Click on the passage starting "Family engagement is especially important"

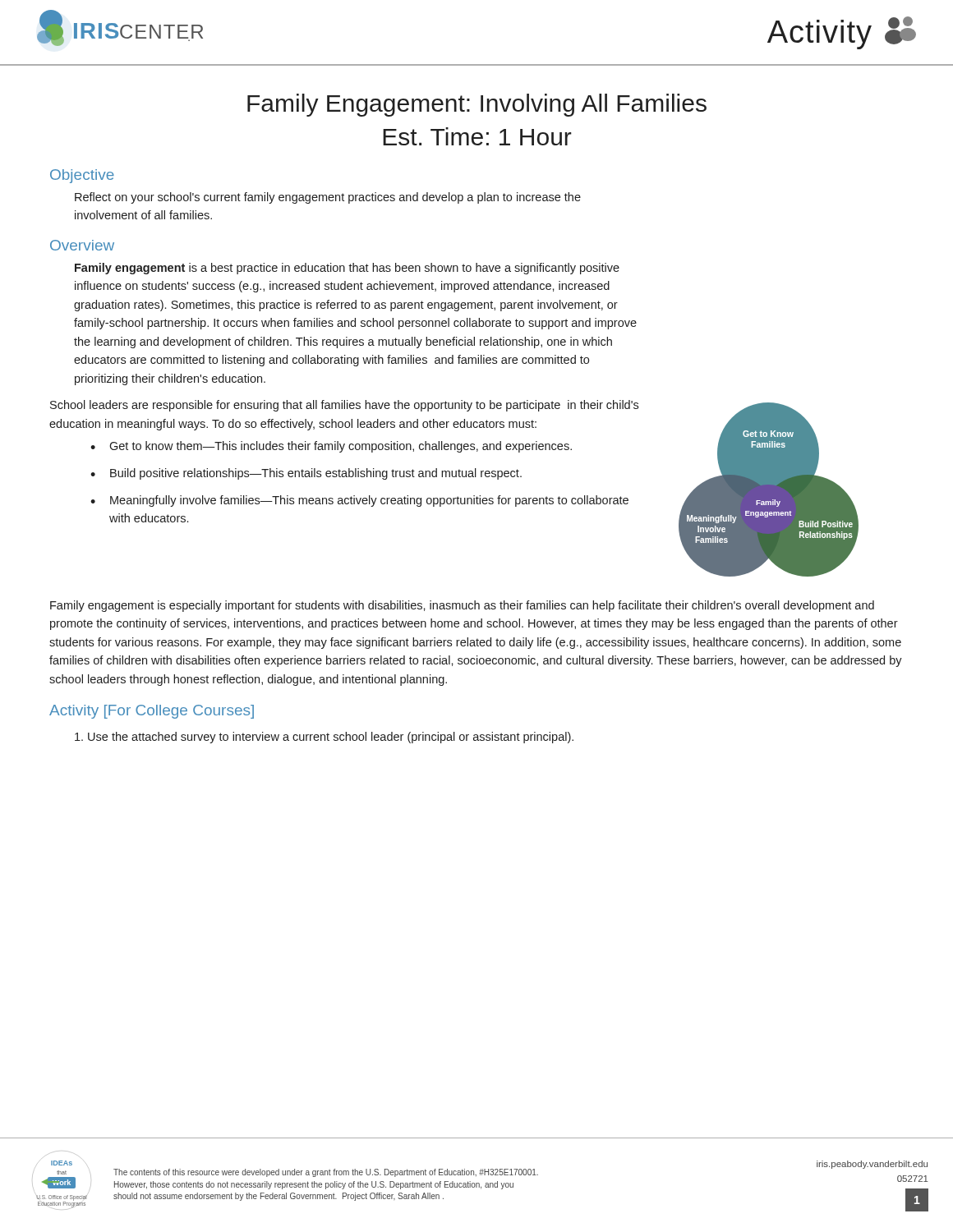[475, 642]
